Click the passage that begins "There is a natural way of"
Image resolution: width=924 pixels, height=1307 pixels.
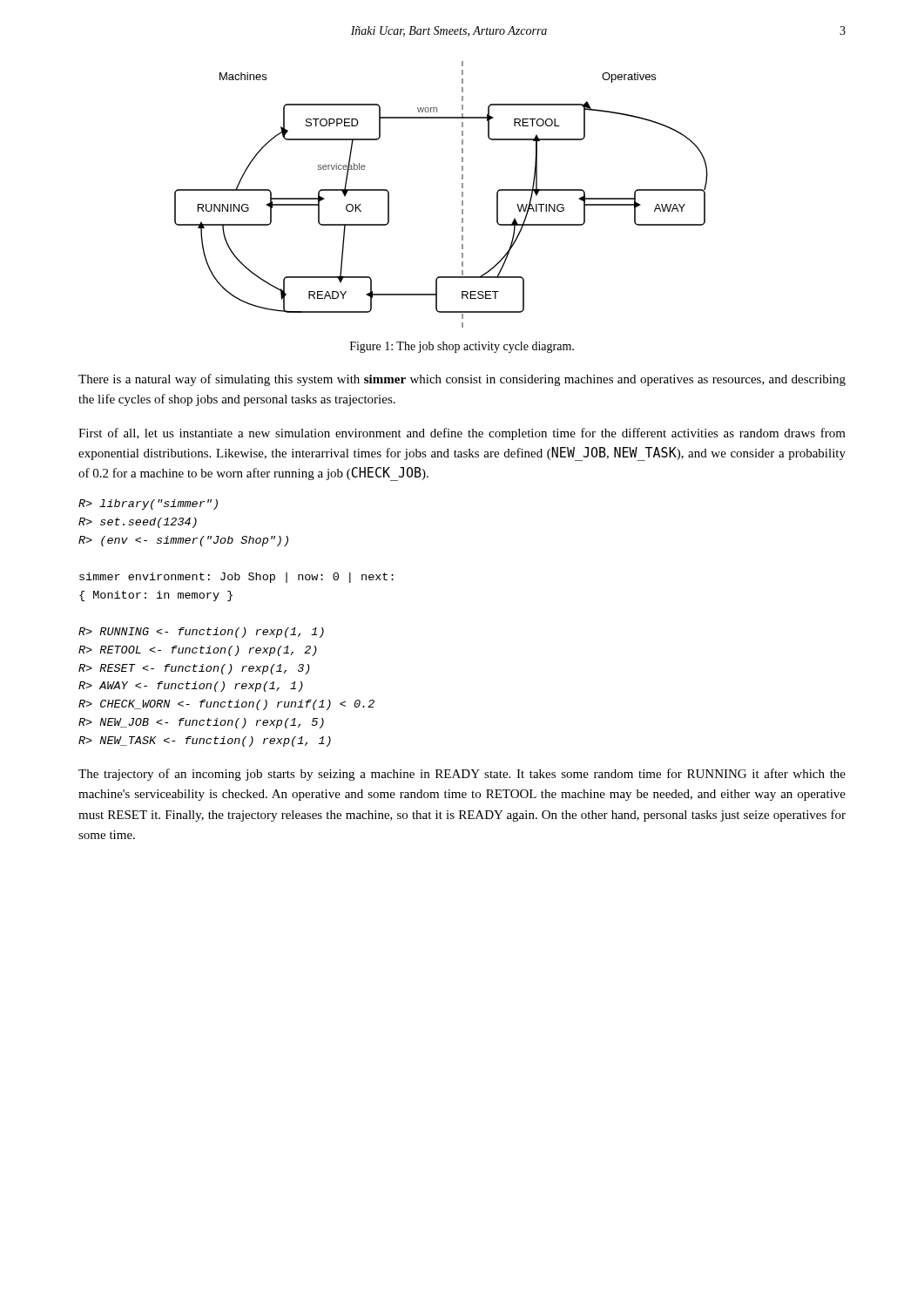click(x=462, y=389)
